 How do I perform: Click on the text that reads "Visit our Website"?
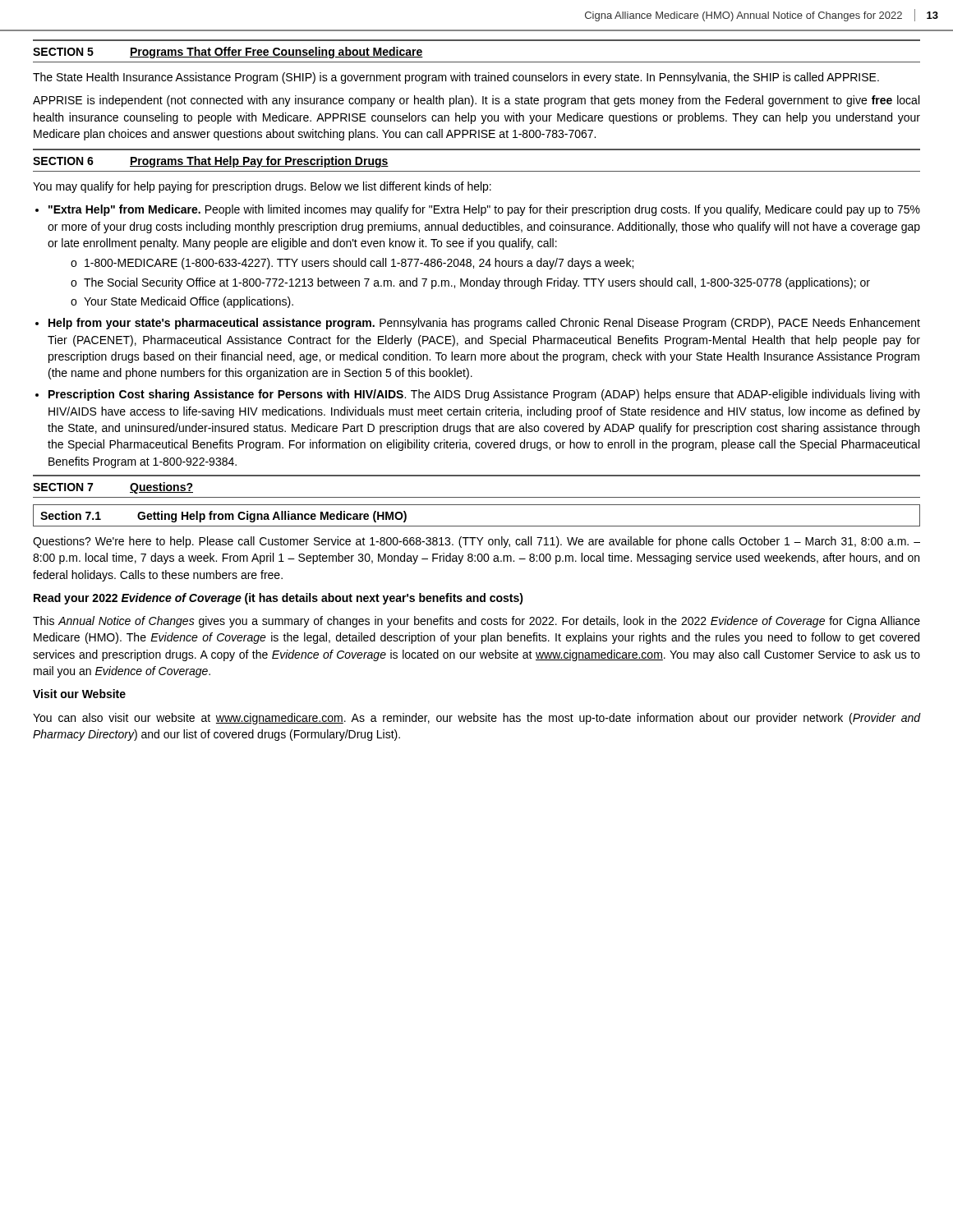(79, 694)
